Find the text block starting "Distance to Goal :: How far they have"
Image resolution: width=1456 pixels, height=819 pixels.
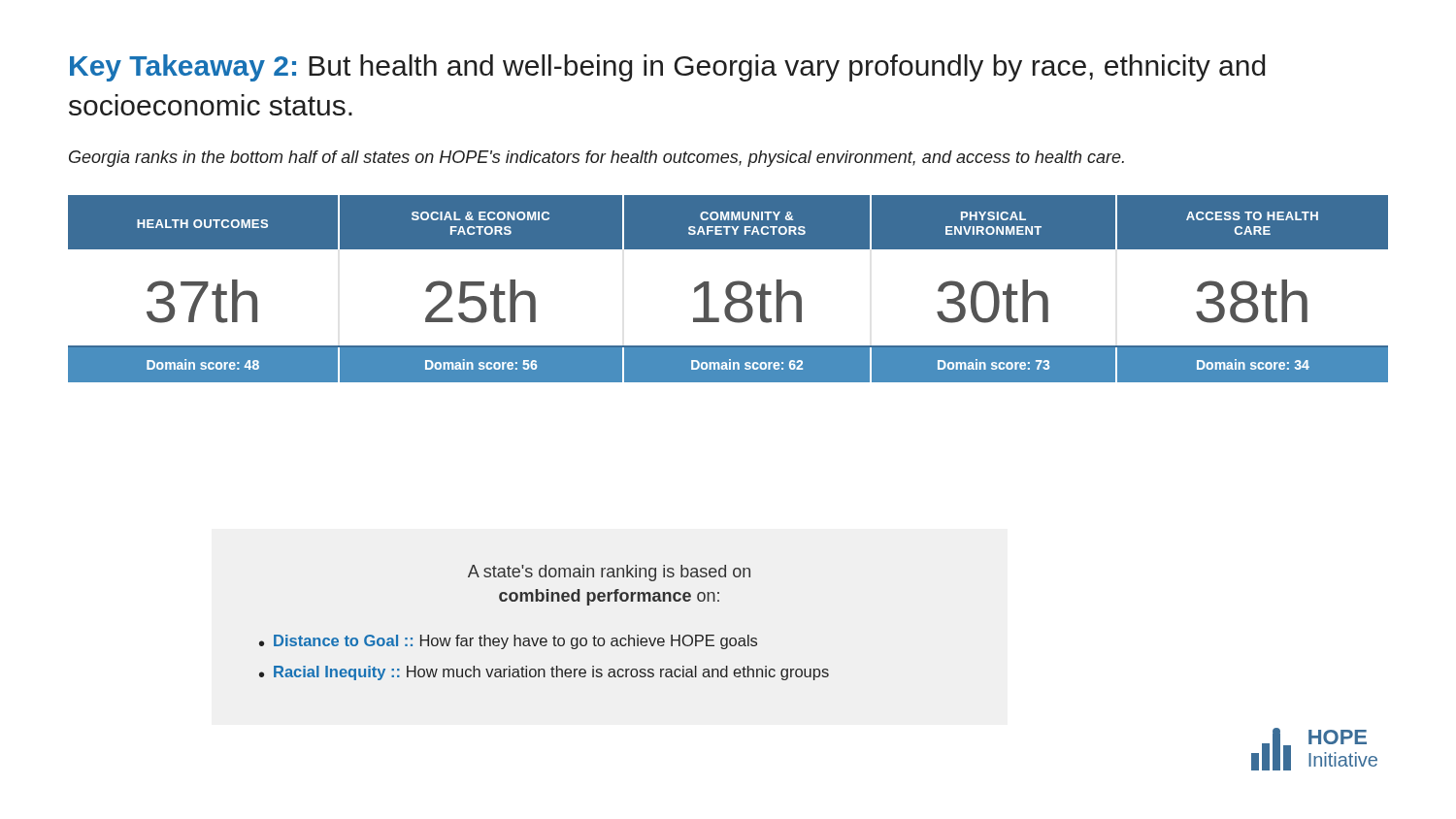[515, 641]
